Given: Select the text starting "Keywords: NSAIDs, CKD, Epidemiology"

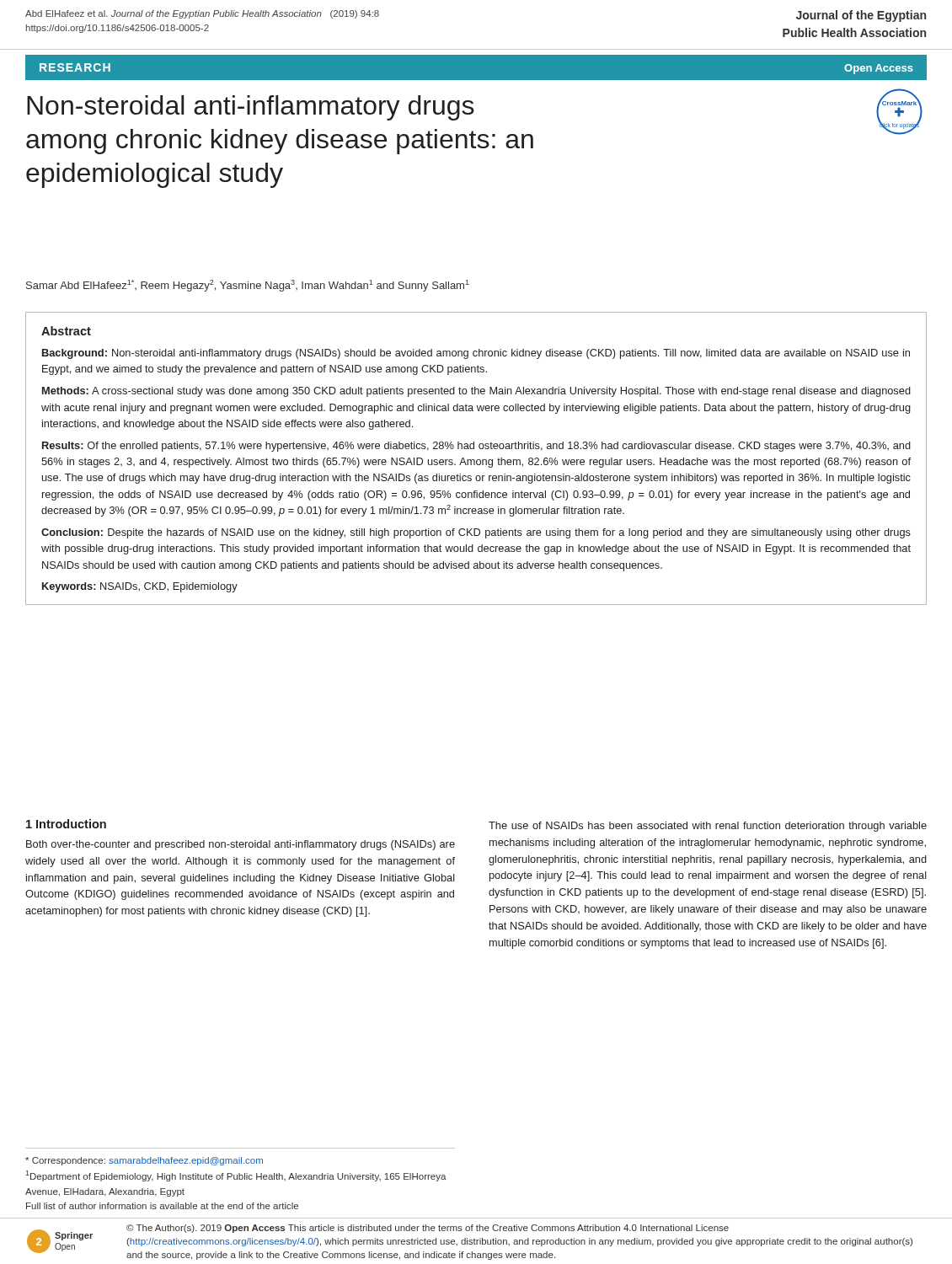Looking at the screenshot, I should 139,586.
